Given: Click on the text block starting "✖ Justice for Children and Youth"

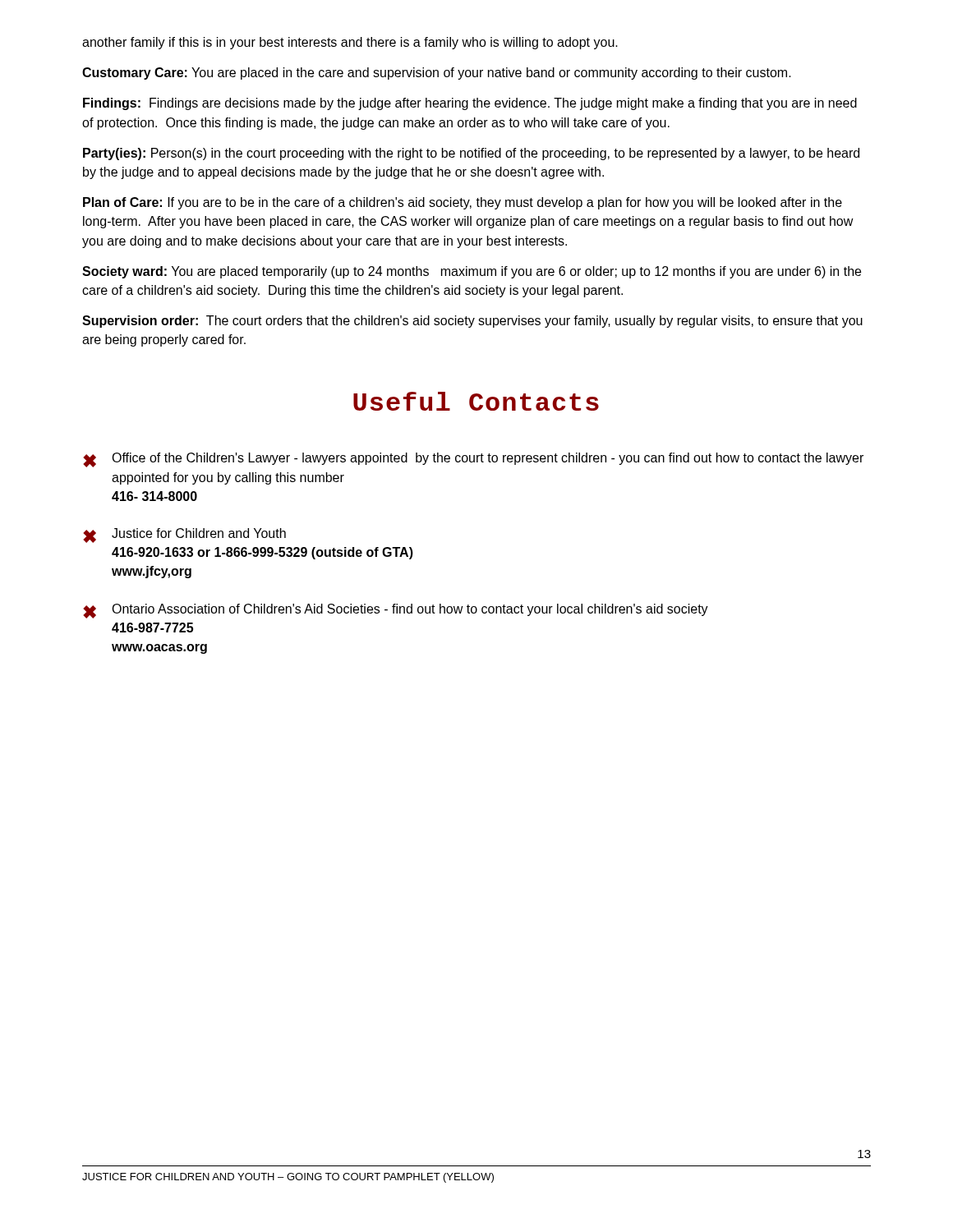Looking at the screenshot, I should [248, 553].
